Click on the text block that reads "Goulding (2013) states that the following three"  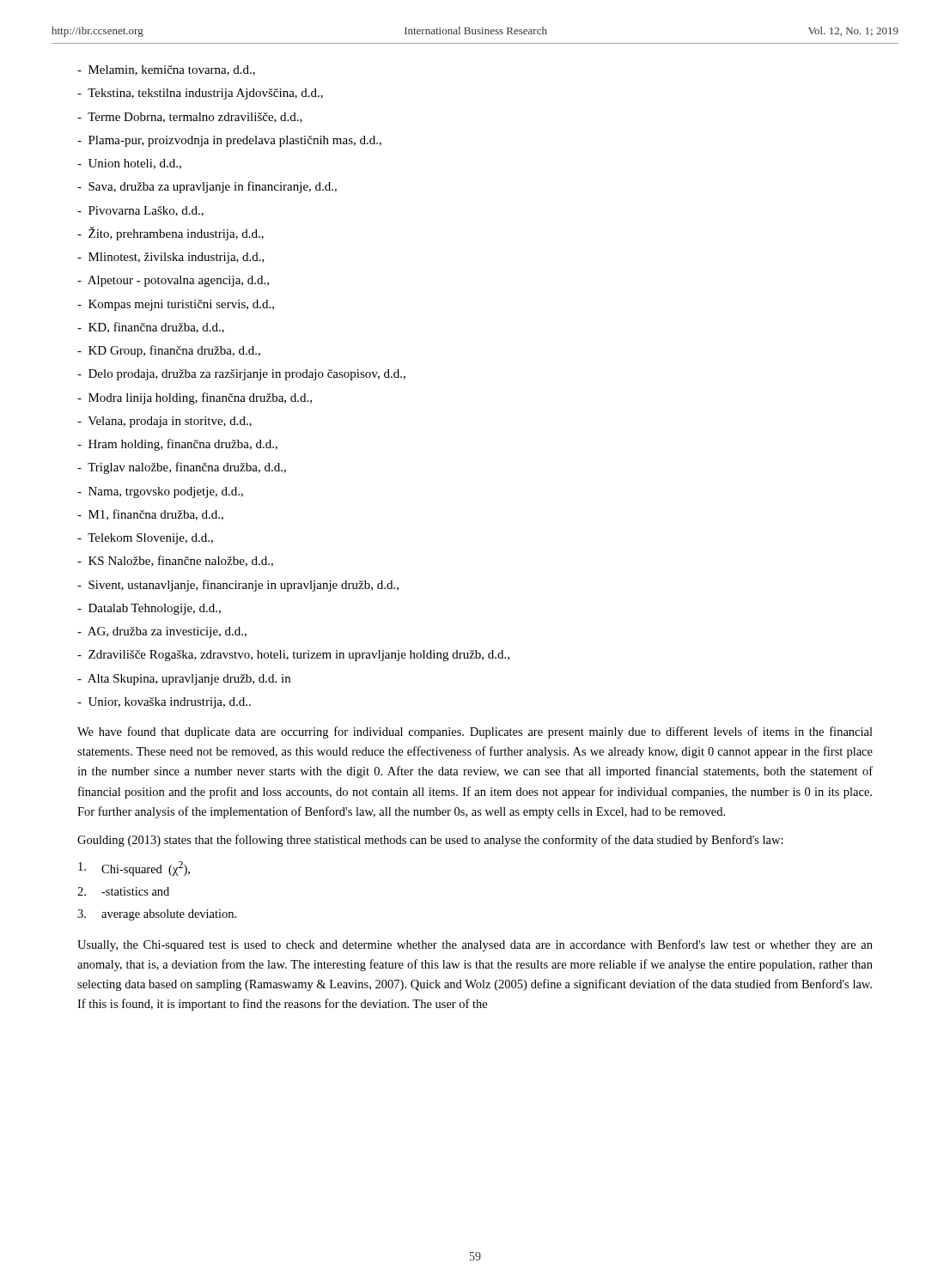(431, 840)
